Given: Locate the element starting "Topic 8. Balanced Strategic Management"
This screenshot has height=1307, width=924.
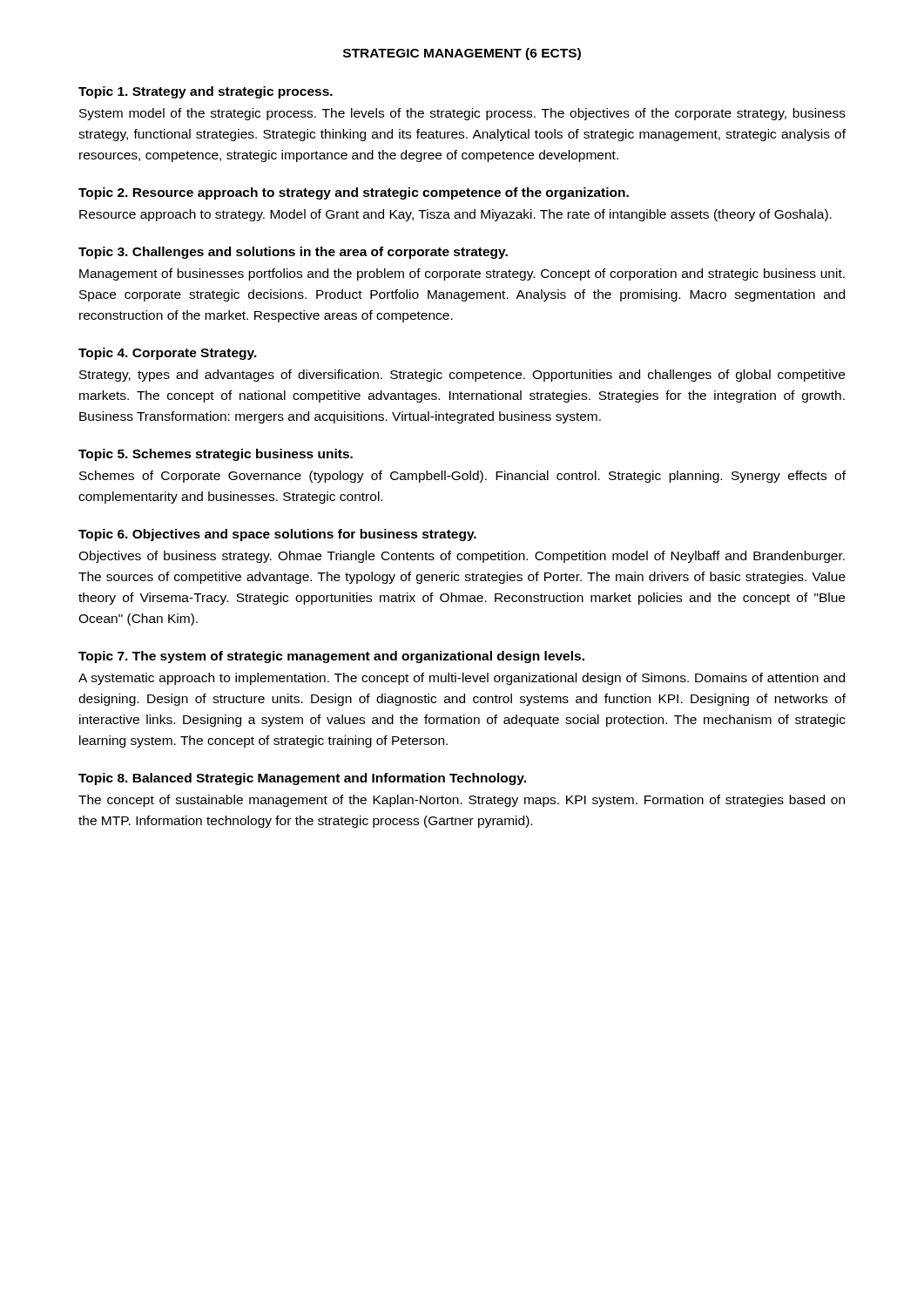Looking at the screenshot, I should coord(462,778).
